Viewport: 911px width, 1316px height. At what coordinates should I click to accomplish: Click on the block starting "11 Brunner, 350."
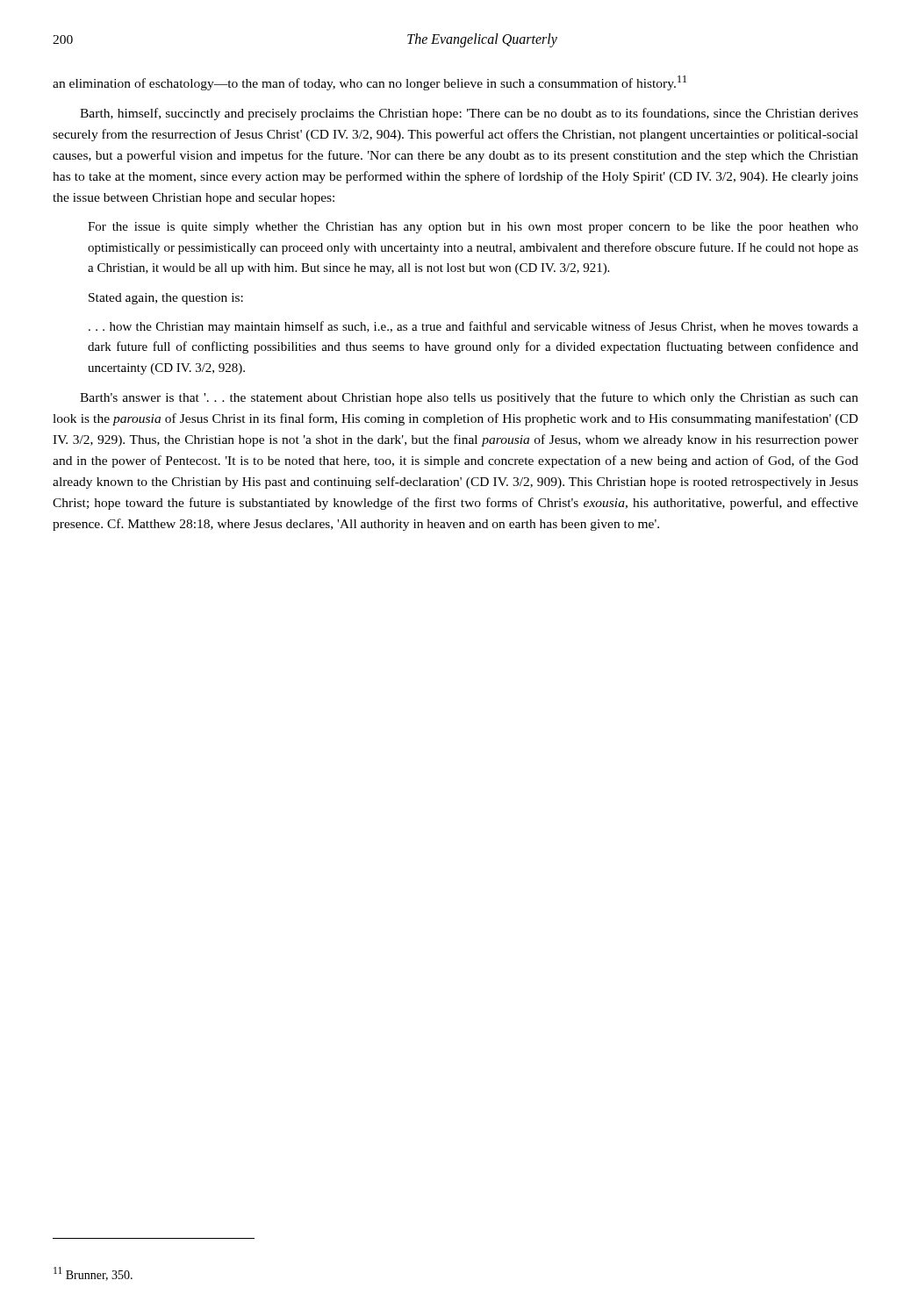click(x=93, y=1274)
